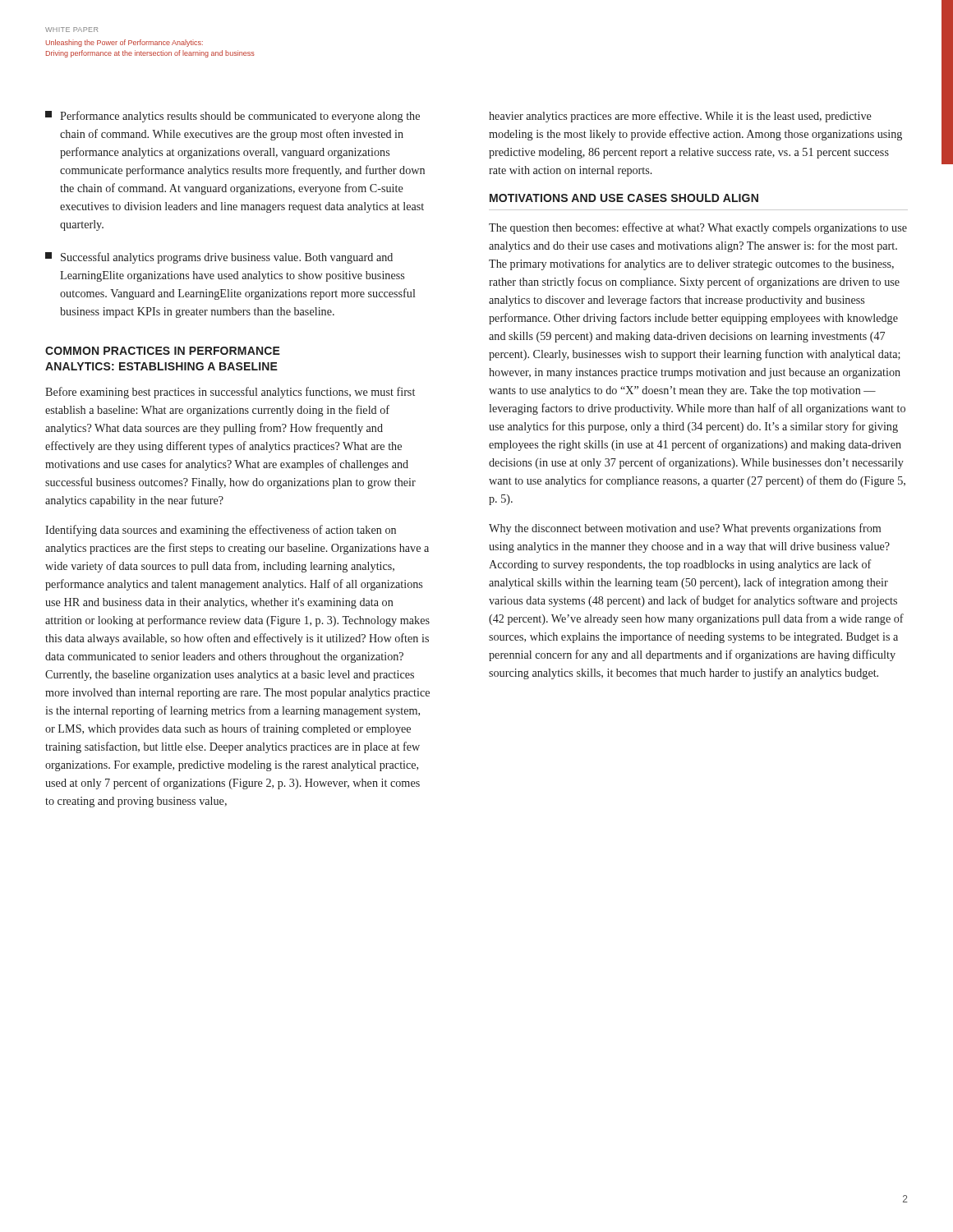Click on the text block that reads "heavier analytics practices are more effective. While it"
This screenshot has height=1232, width=953.
[696, 143]
